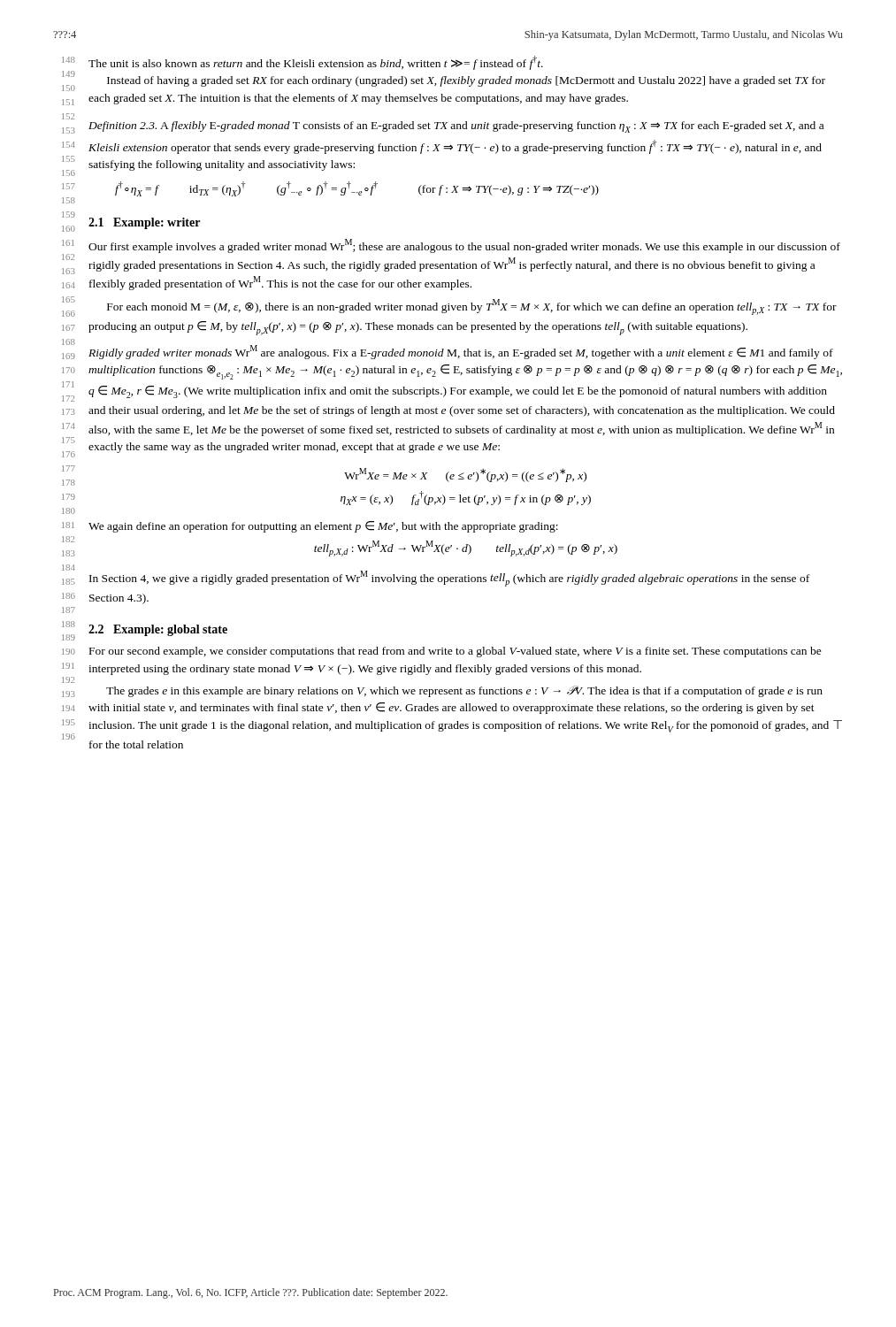Locate the block of text that opens with "In Section 4, we give a"
896x1327 pixels.
[449, 586]
